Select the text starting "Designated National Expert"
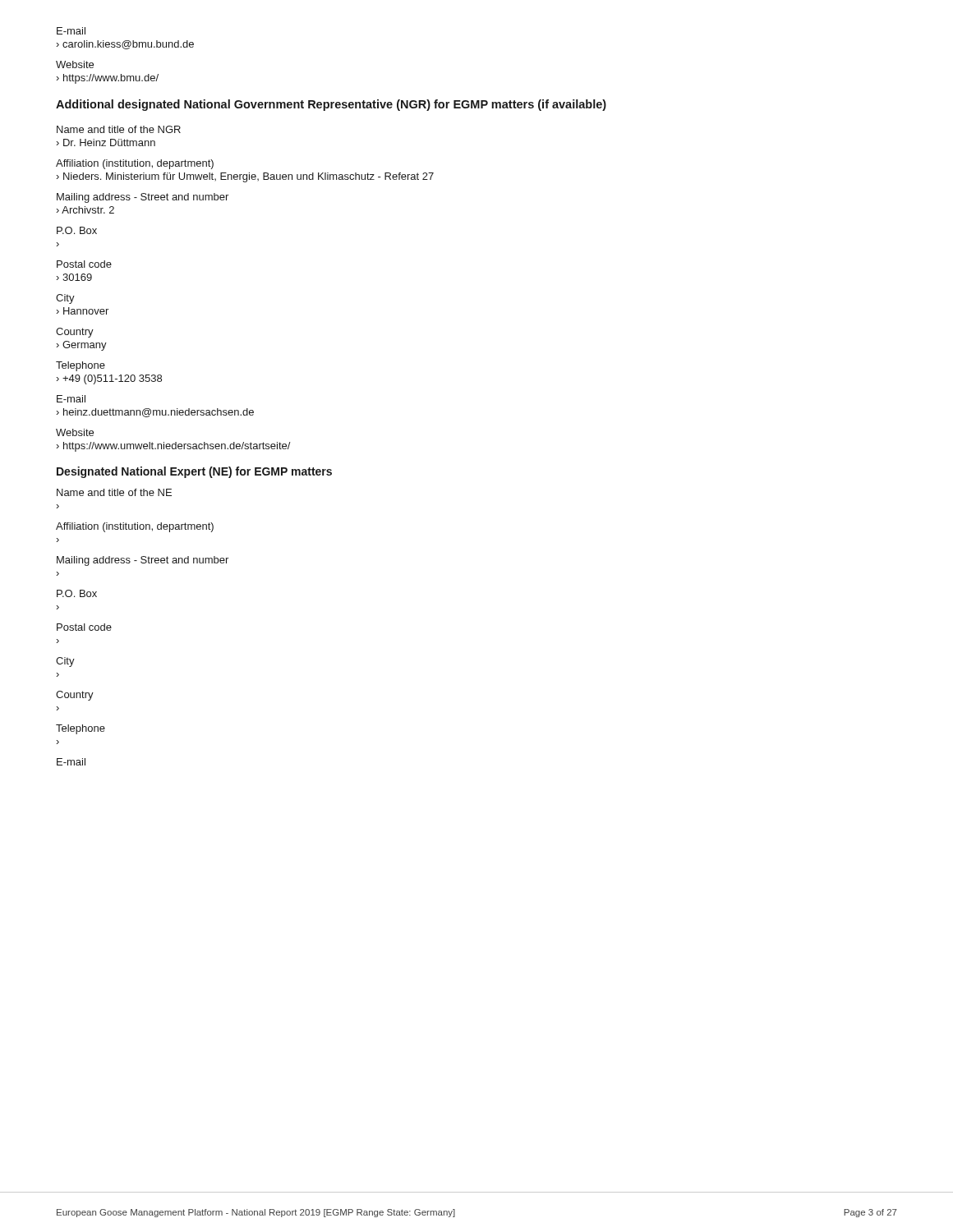 pyautogui.click(x=194, y=471)
